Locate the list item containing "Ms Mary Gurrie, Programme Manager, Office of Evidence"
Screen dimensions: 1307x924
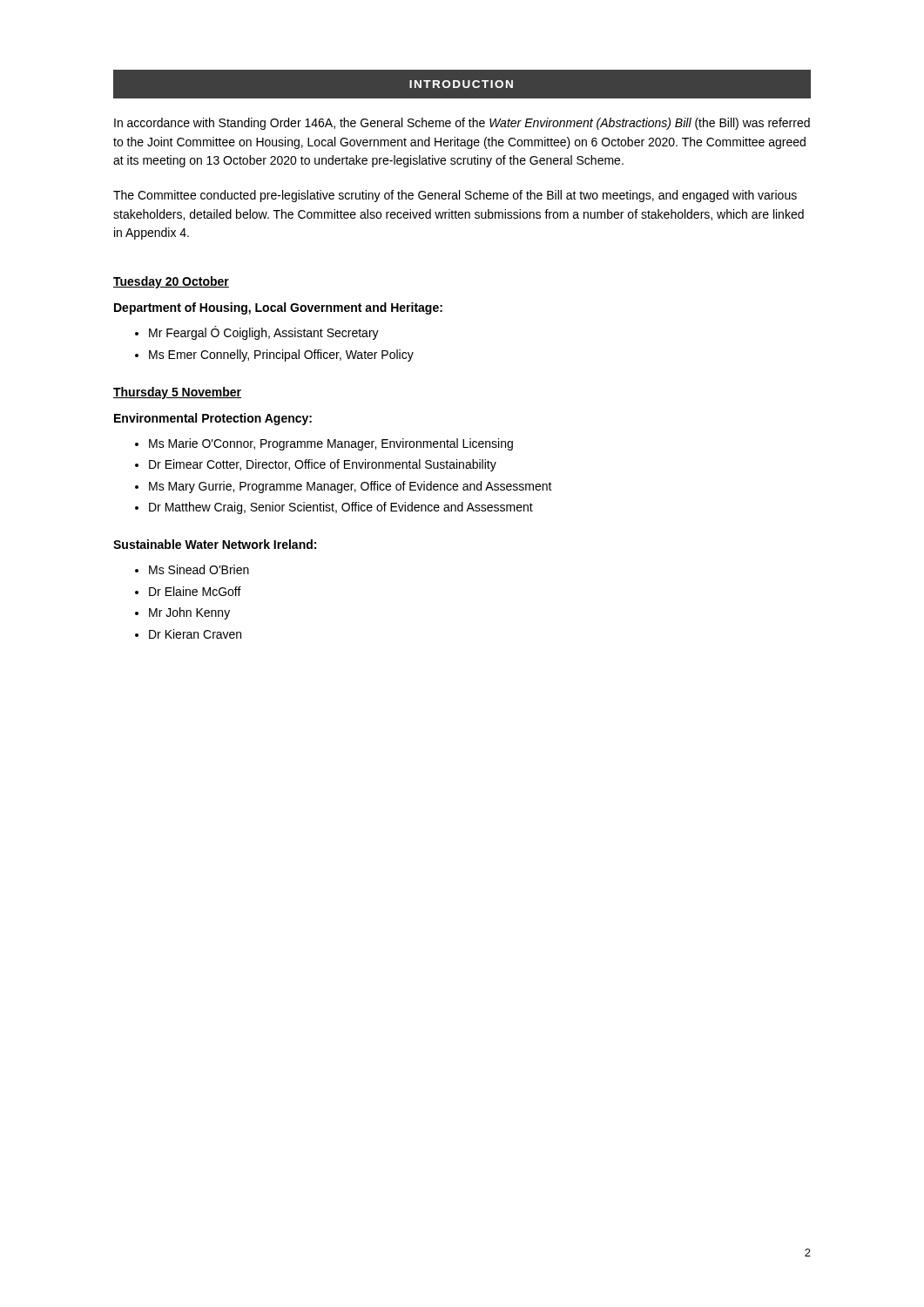[350, 486]
